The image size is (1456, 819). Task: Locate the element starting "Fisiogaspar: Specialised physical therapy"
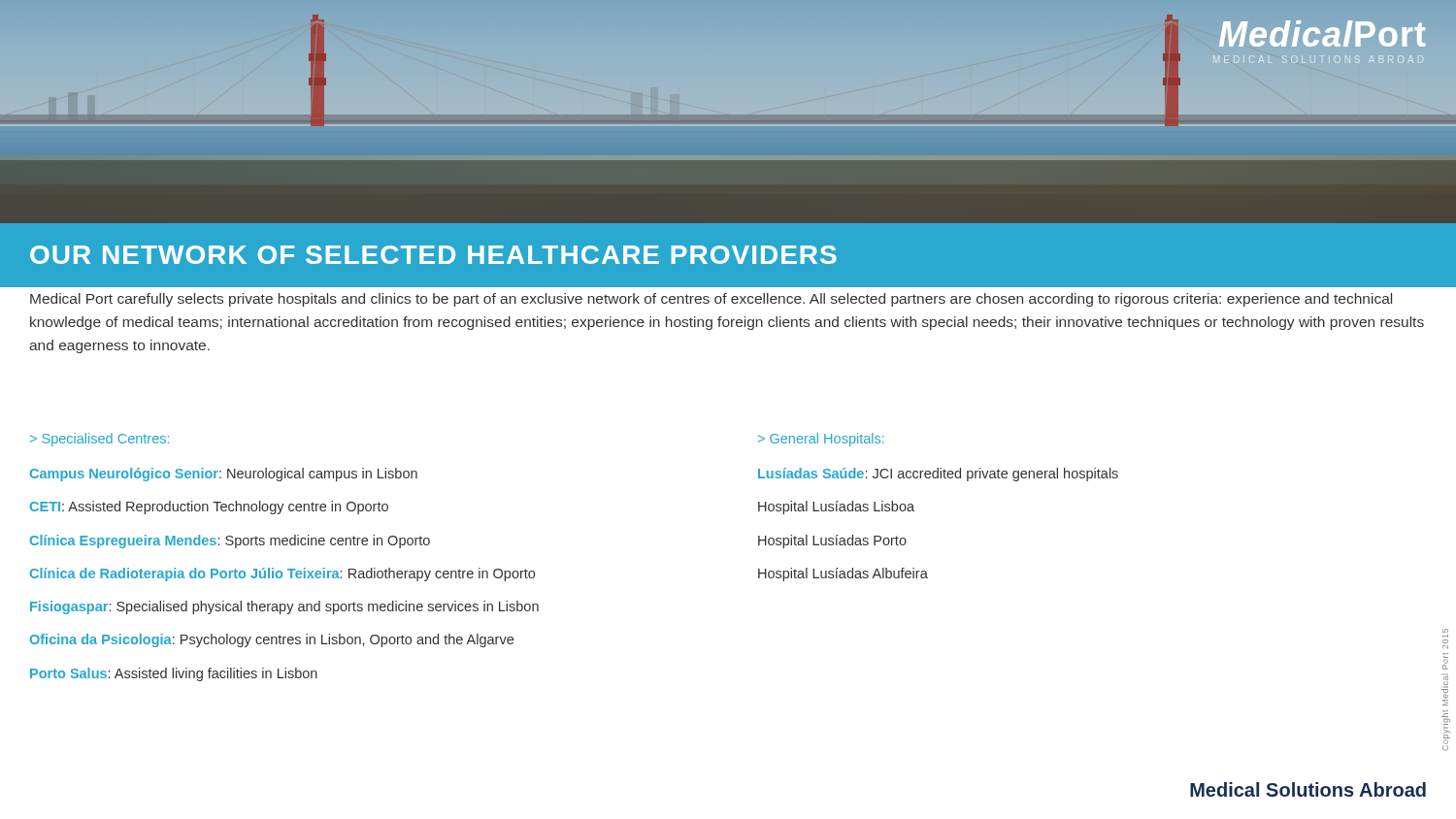[x=284, y=607]
